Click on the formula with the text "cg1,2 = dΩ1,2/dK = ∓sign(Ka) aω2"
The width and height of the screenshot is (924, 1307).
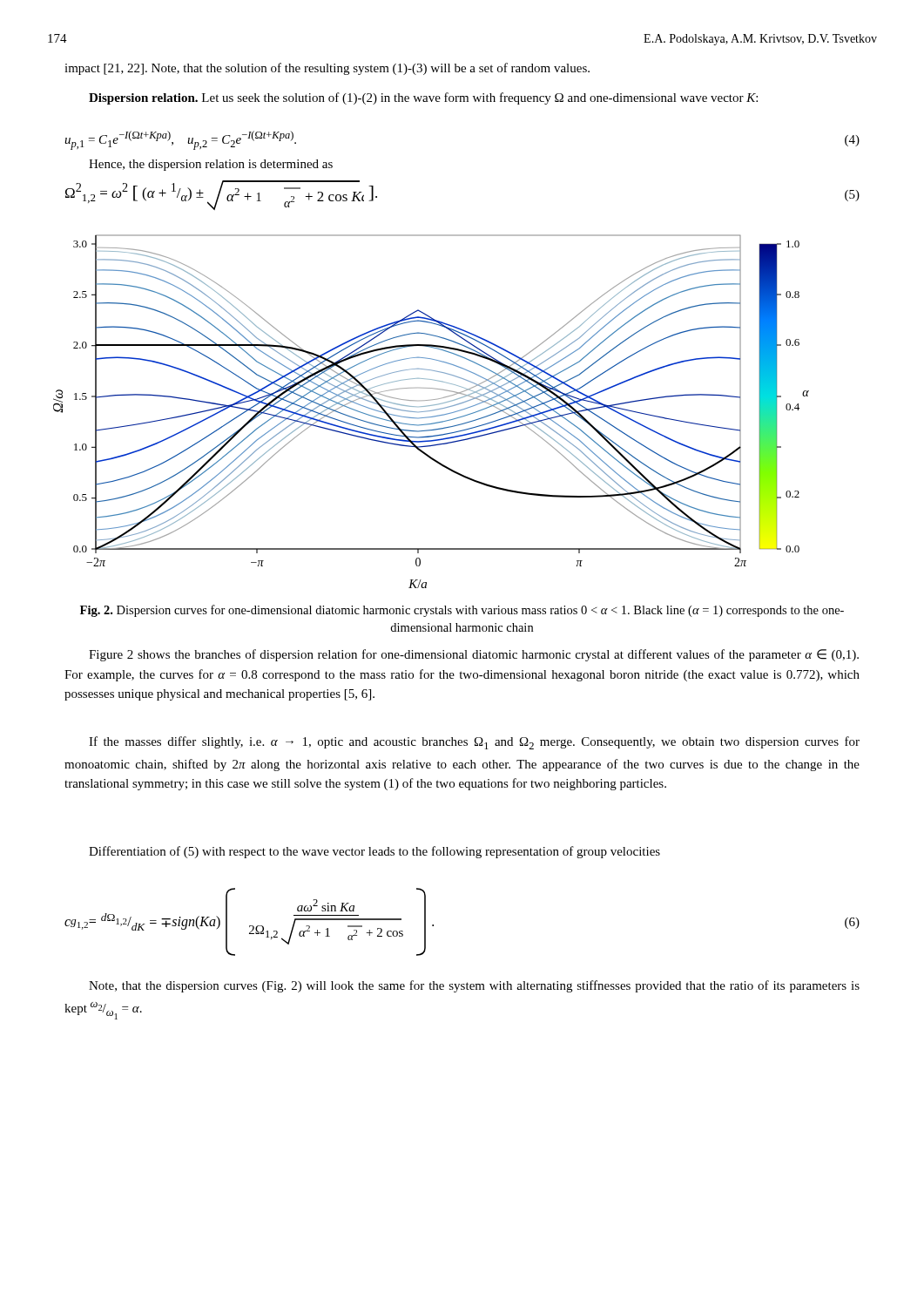pyautogui.click(x=462, y=922)
